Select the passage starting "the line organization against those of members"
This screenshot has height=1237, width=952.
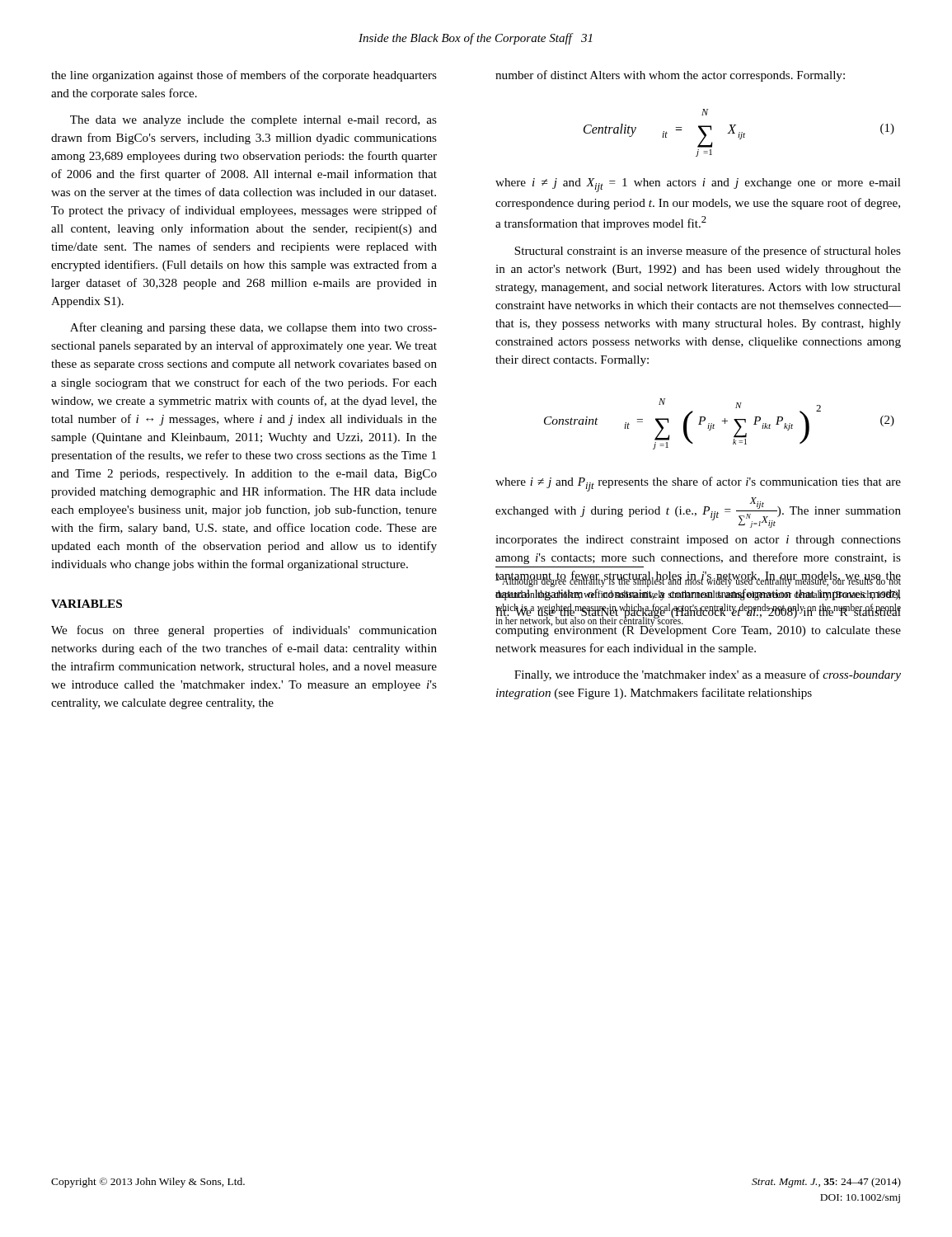point(244,319)
